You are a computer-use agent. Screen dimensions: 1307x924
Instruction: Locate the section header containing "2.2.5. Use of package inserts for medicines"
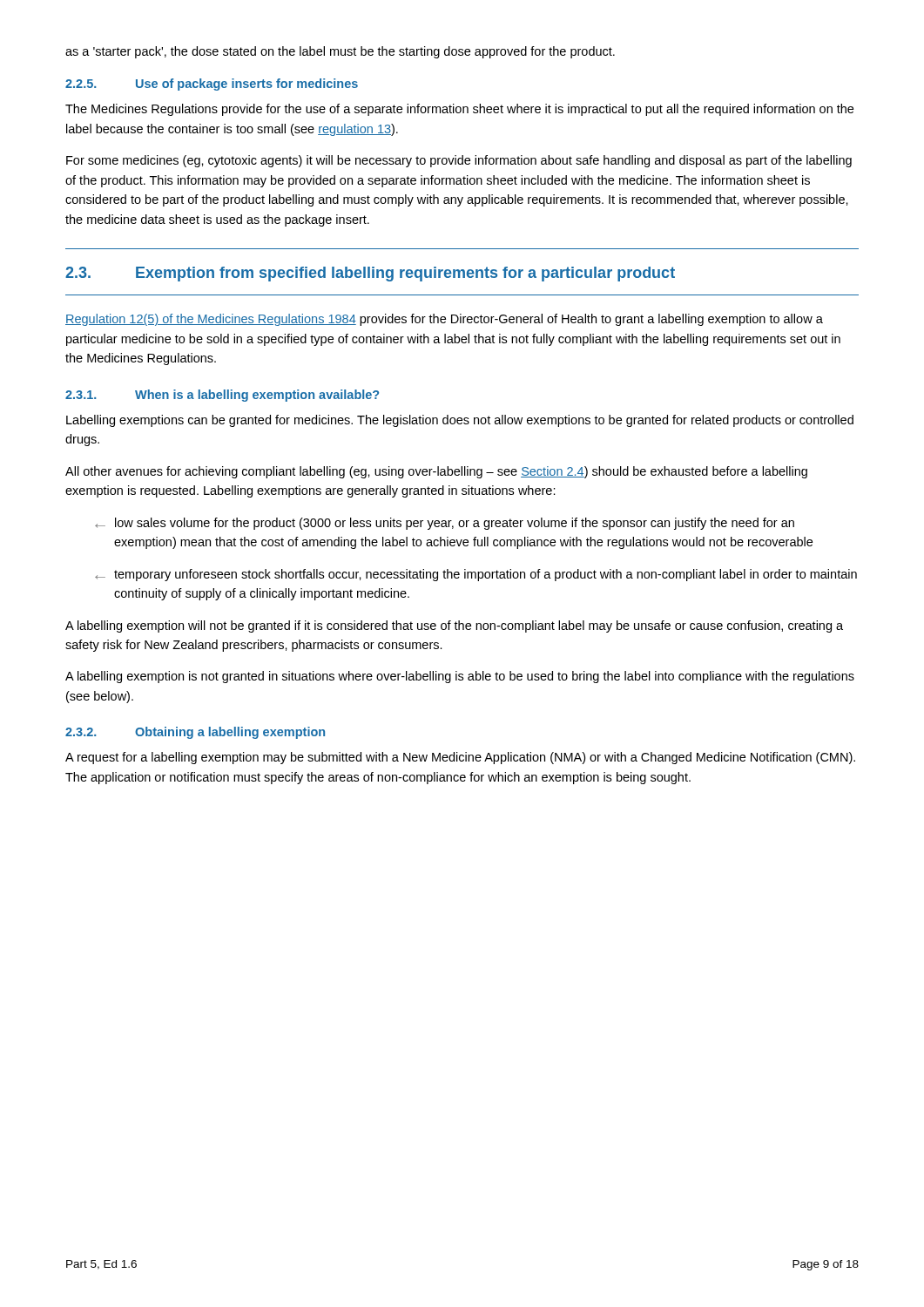212,84
